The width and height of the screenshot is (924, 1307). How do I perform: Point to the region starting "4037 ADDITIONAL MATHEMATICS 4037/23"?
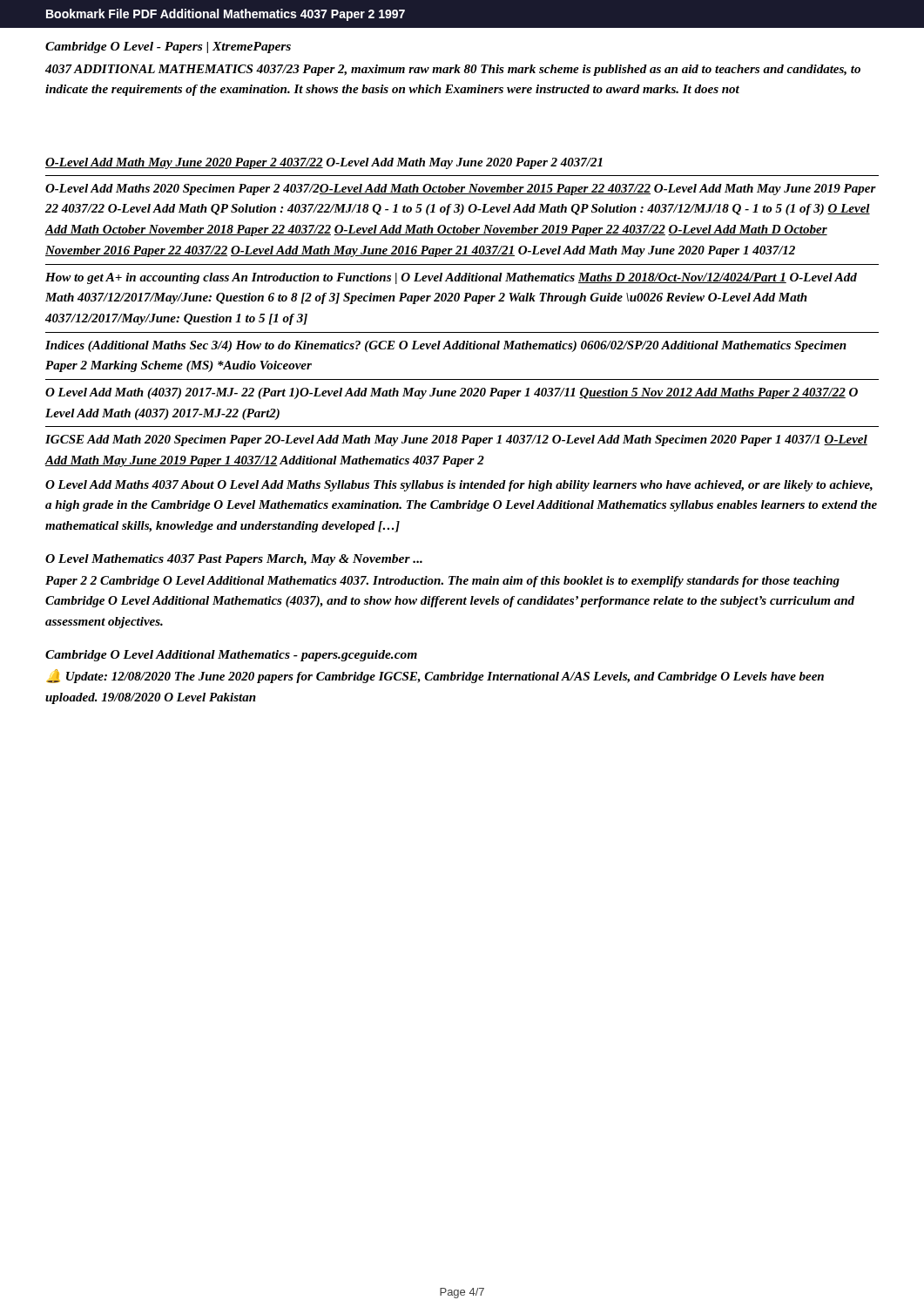coord(453,79)
